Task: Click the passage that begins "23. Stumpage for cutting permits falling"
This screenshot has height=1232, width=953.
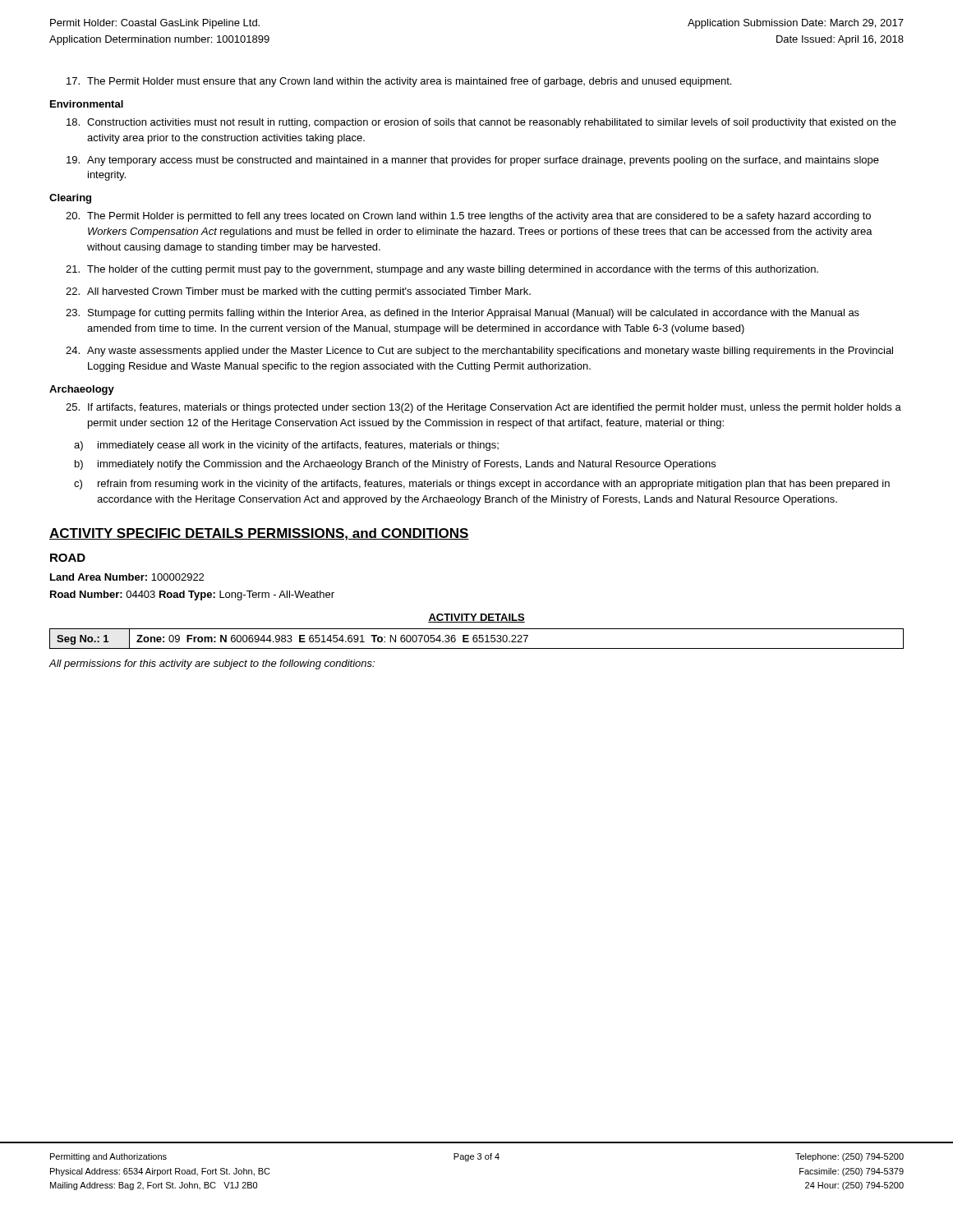Action: 476,321
